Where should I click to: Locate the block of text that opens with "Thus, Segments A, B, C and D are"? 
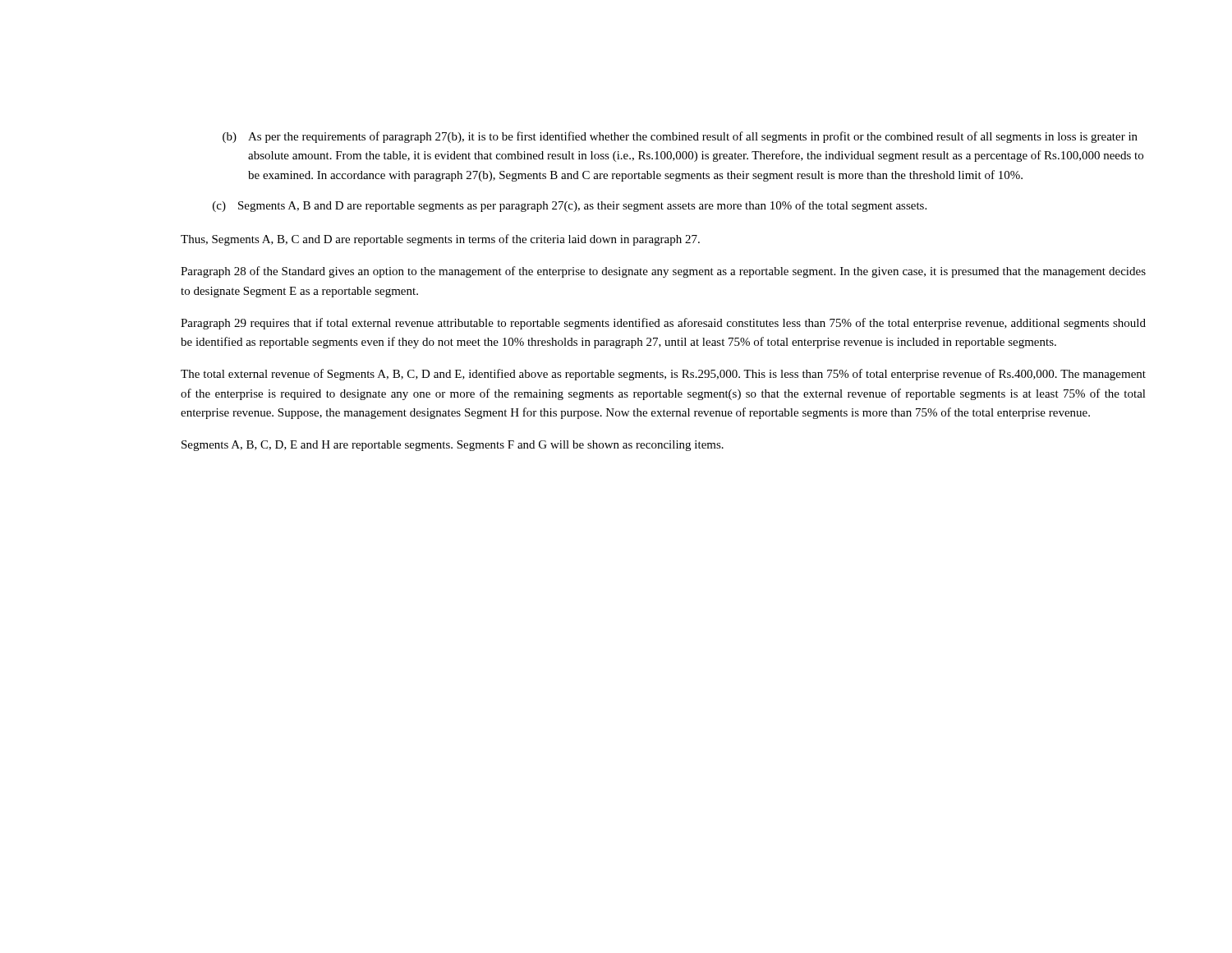[x=441, y=239]
